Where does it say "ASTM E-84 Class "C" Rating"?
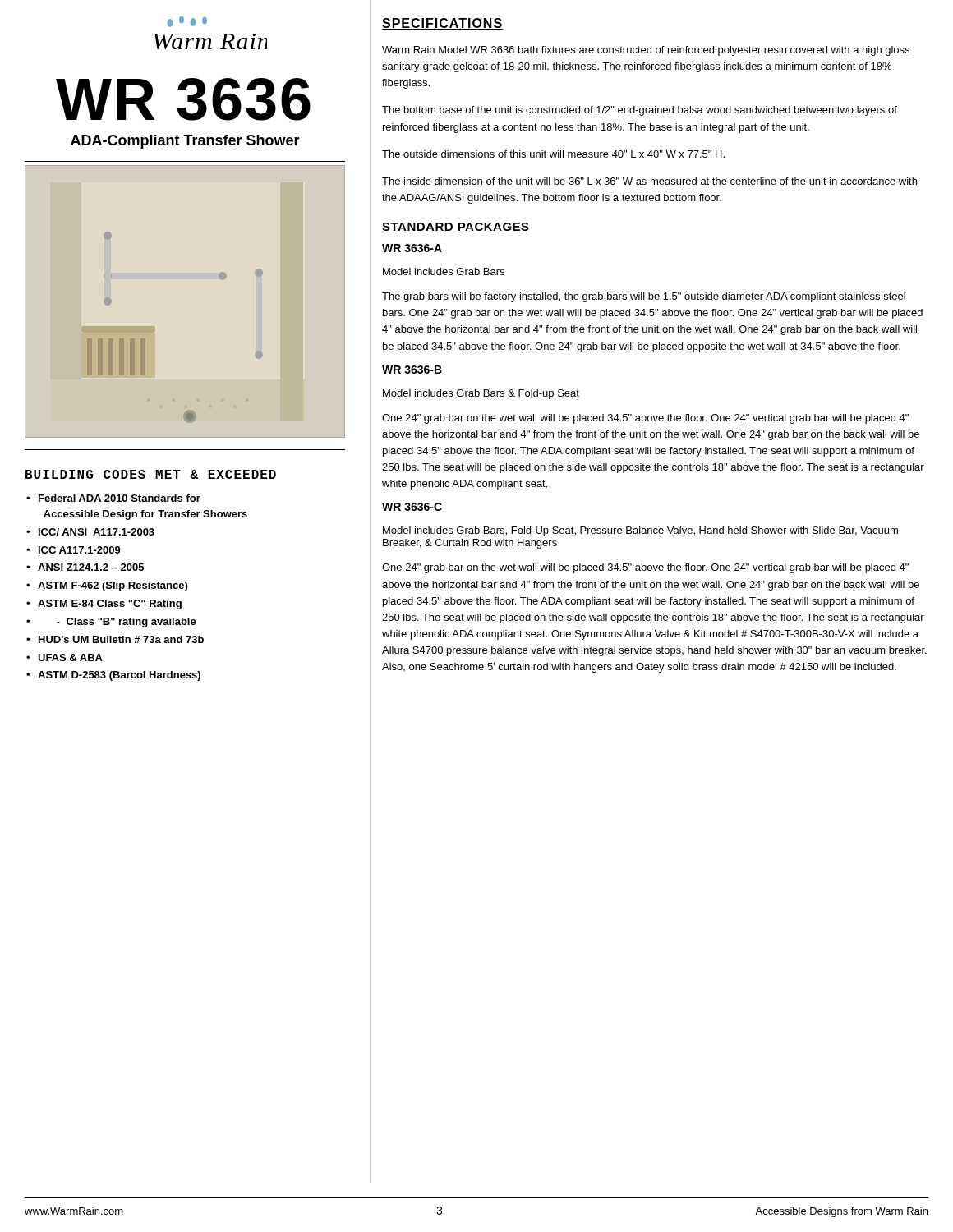This screenshot has width=953, height=1232. (185, 604)
